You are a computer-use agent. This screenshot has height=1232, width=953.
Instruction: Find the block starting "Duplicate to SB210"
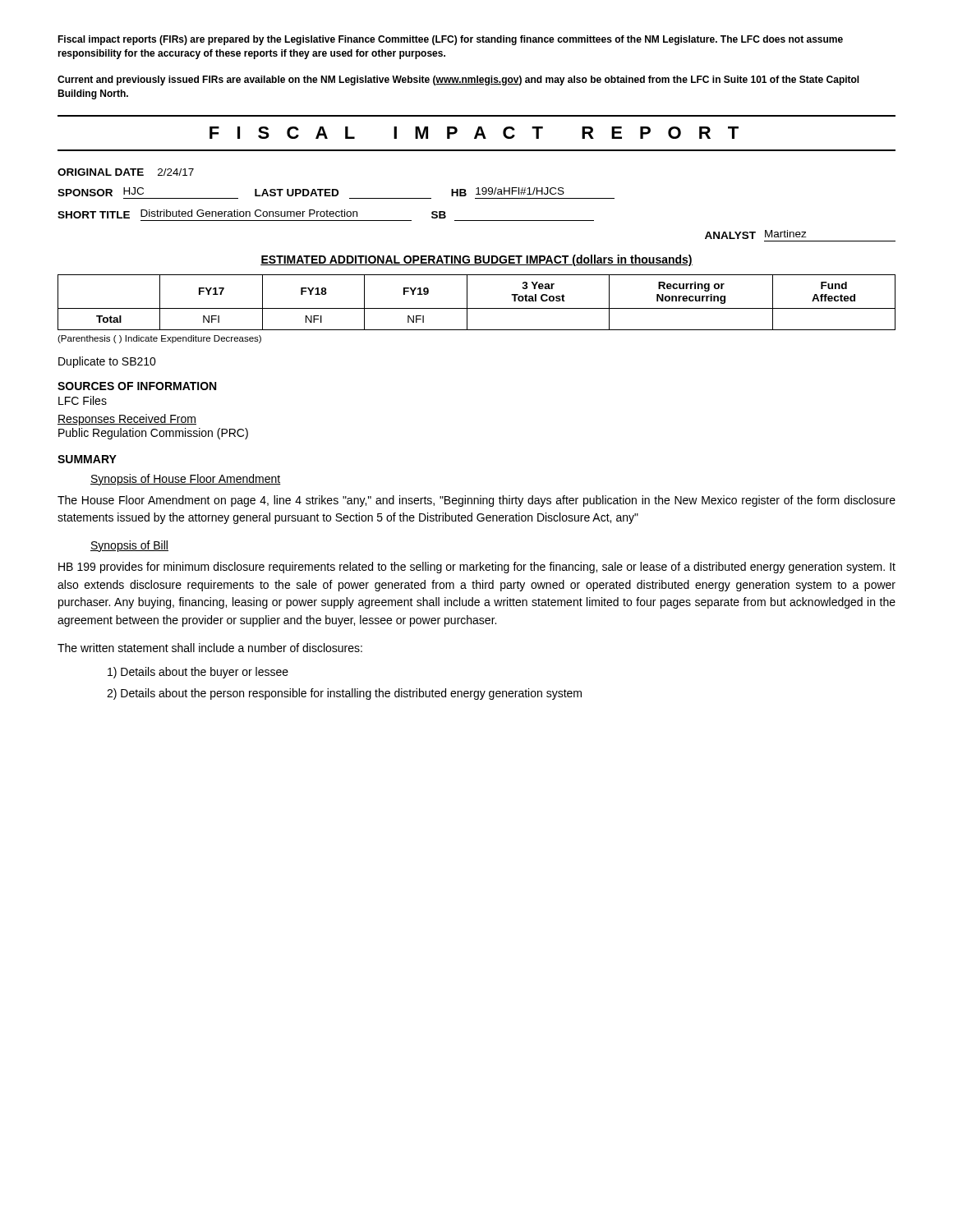[x=107, y=361]
